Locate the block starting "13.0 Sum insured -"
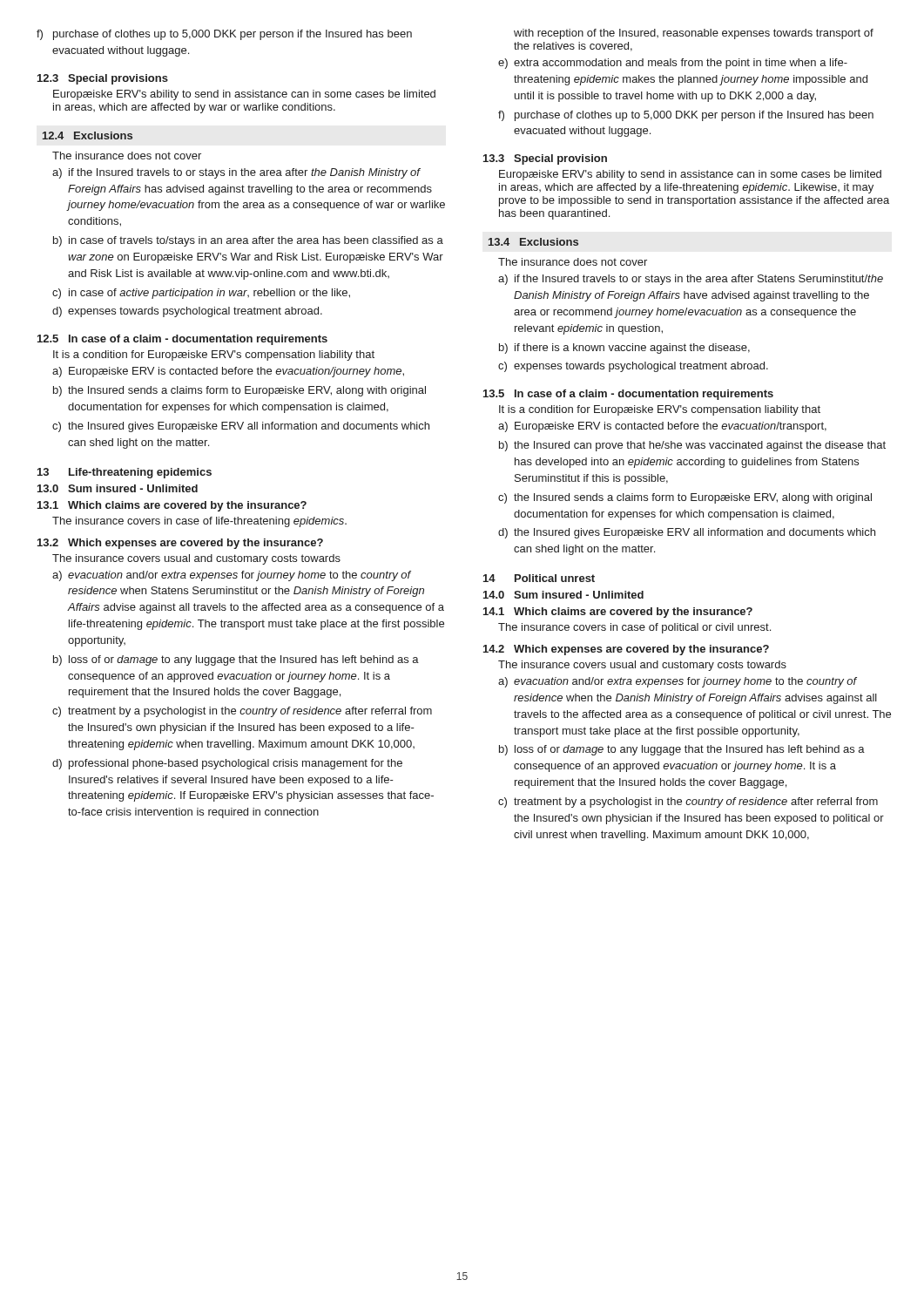Viewport: 924px width, 1307px height. click(118, 488)
